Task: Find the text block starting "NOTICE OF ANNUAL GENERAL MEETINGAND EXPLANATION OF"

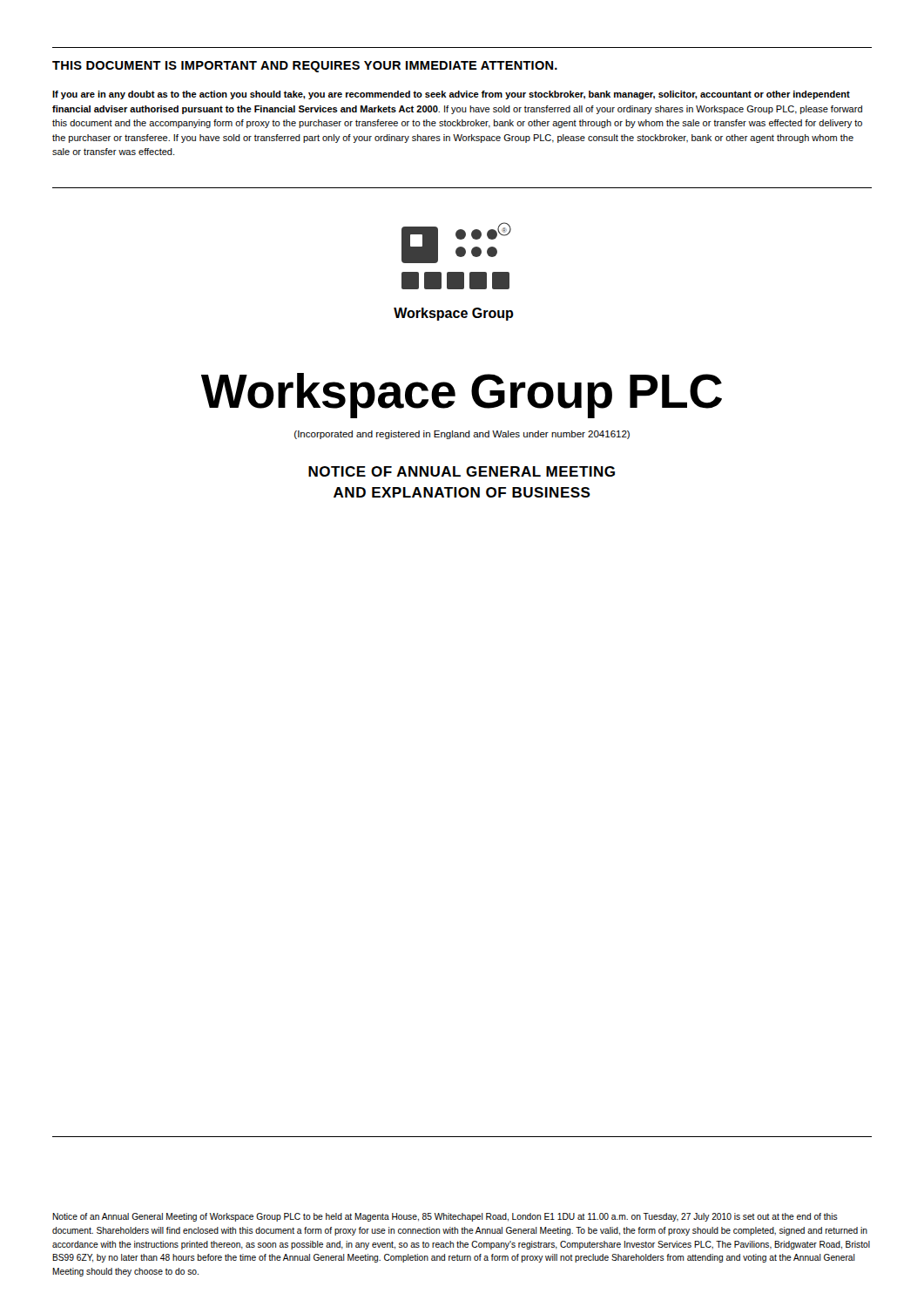Action: point(462,482)
